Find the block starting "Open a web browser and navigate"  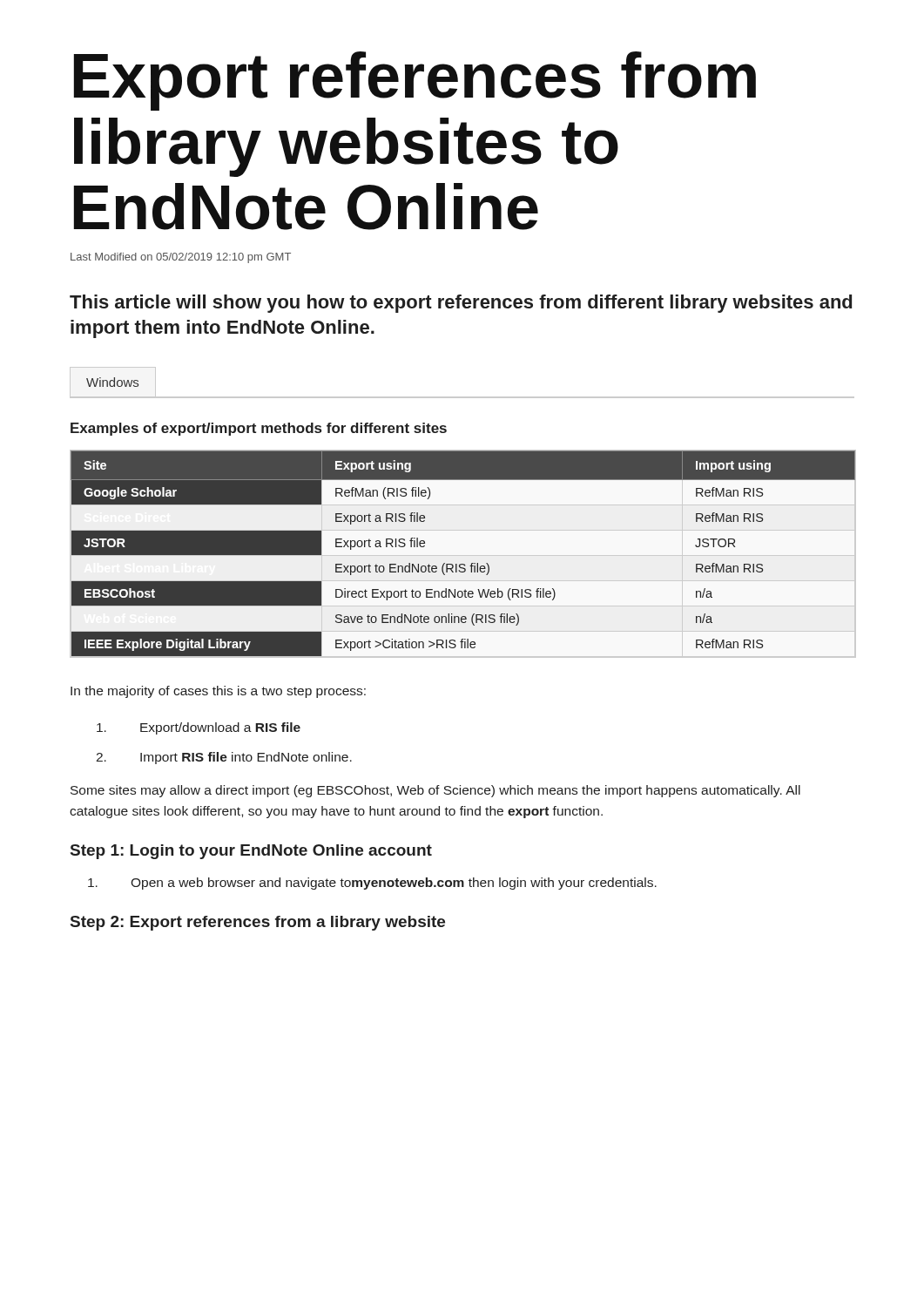tap(462, 883)
